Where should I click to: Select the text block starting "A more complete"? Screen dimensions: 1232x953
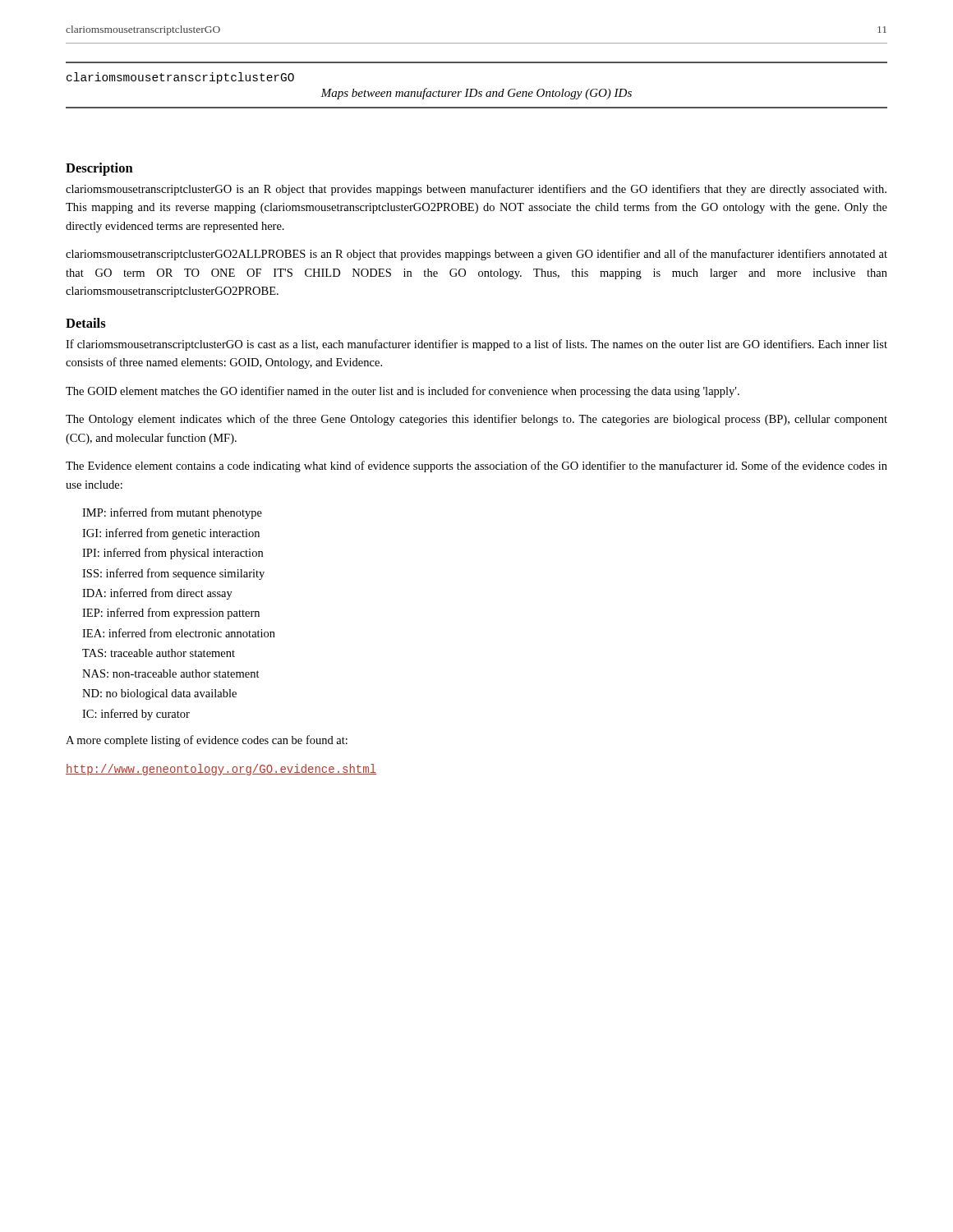(207, 740)
